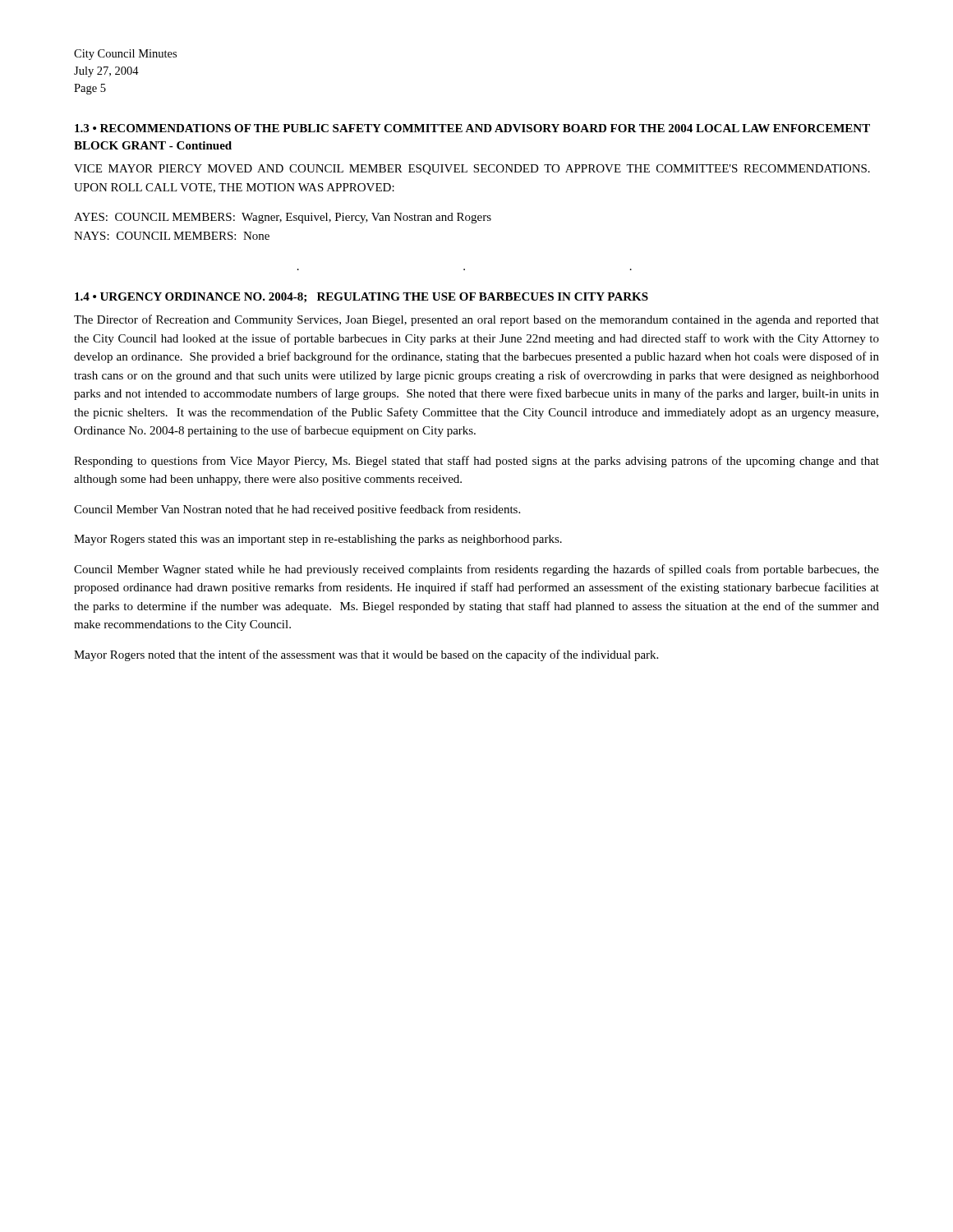Select the text block containing "Council Member Wagner stated while he"
The width and height of the screenshot is (953, 1232).
(476, 597)
